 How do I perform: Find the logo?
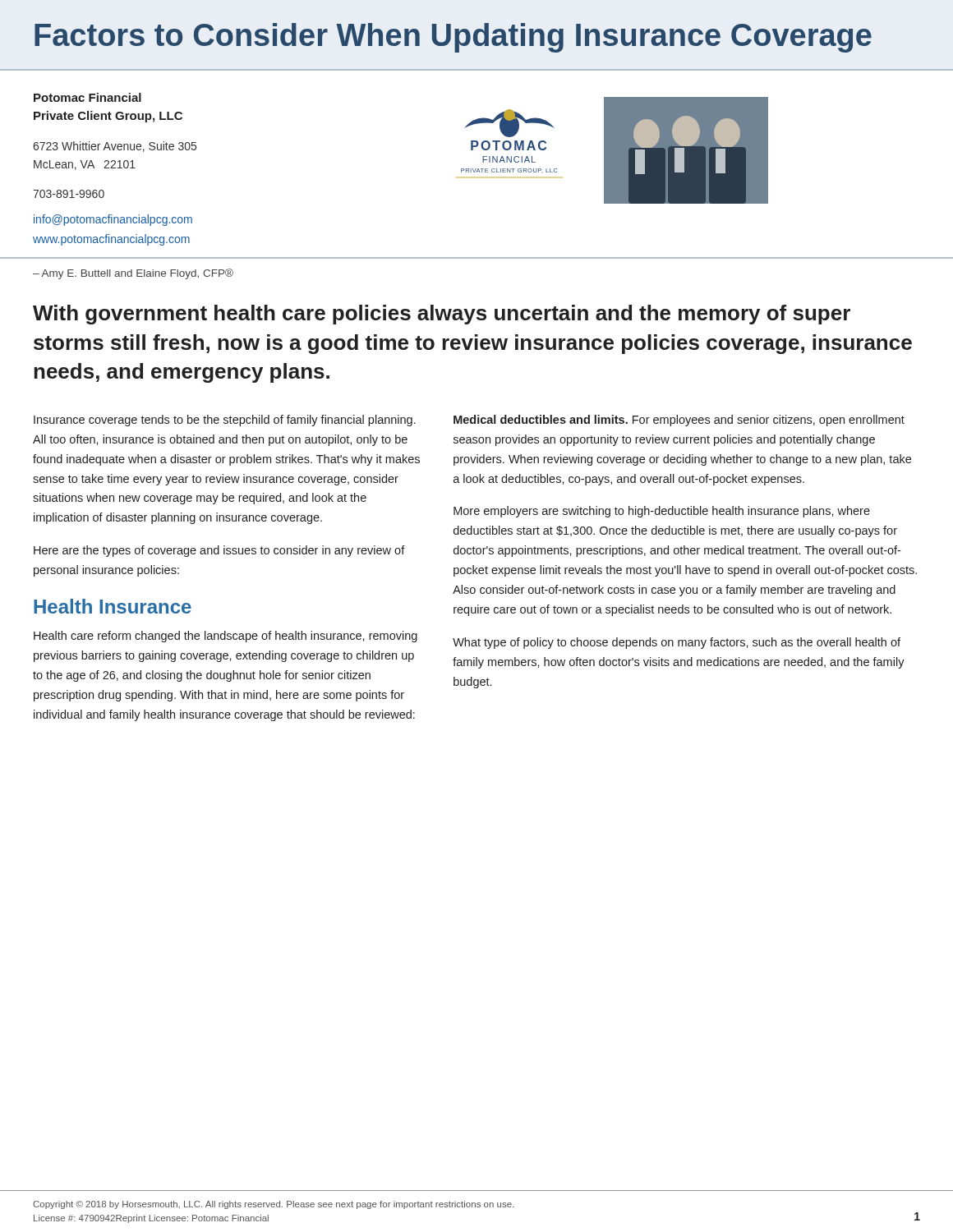509,150
